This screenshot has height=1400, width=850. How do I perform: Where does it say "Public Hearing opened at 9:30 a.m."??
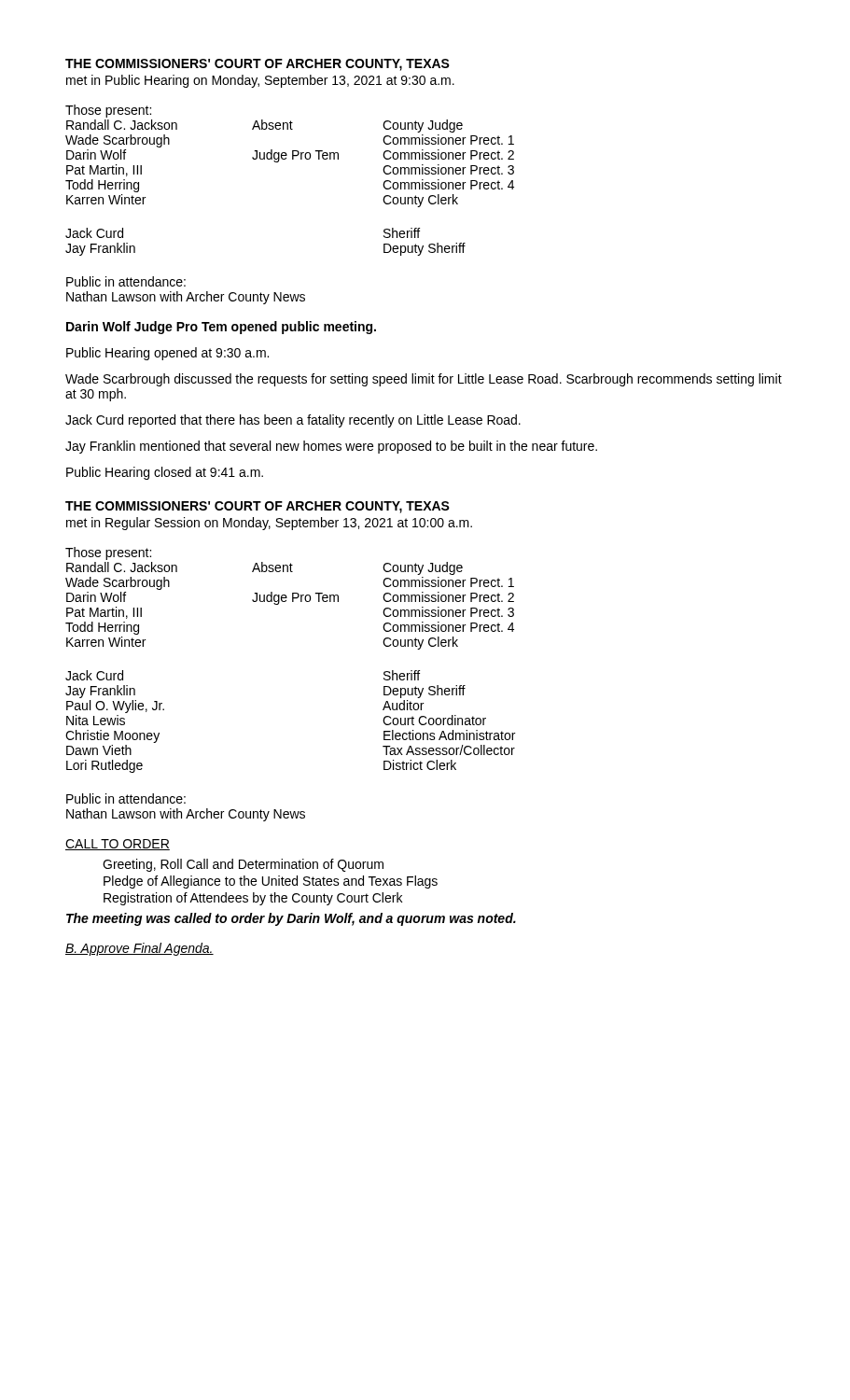pyautogui.click(x=168, y=353)
